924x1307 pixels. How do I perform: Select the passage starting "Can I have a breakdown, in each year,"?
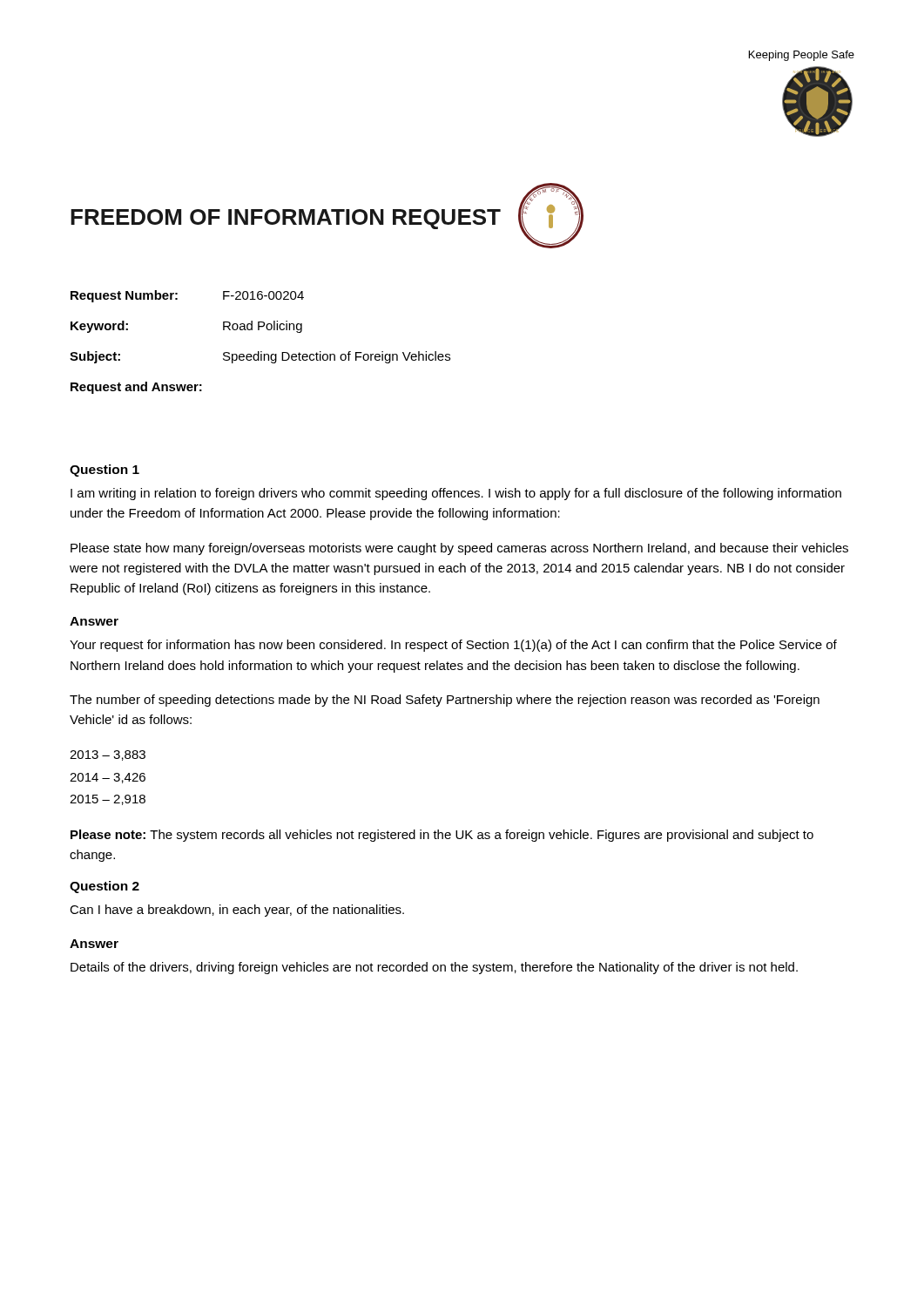[237, 909]
